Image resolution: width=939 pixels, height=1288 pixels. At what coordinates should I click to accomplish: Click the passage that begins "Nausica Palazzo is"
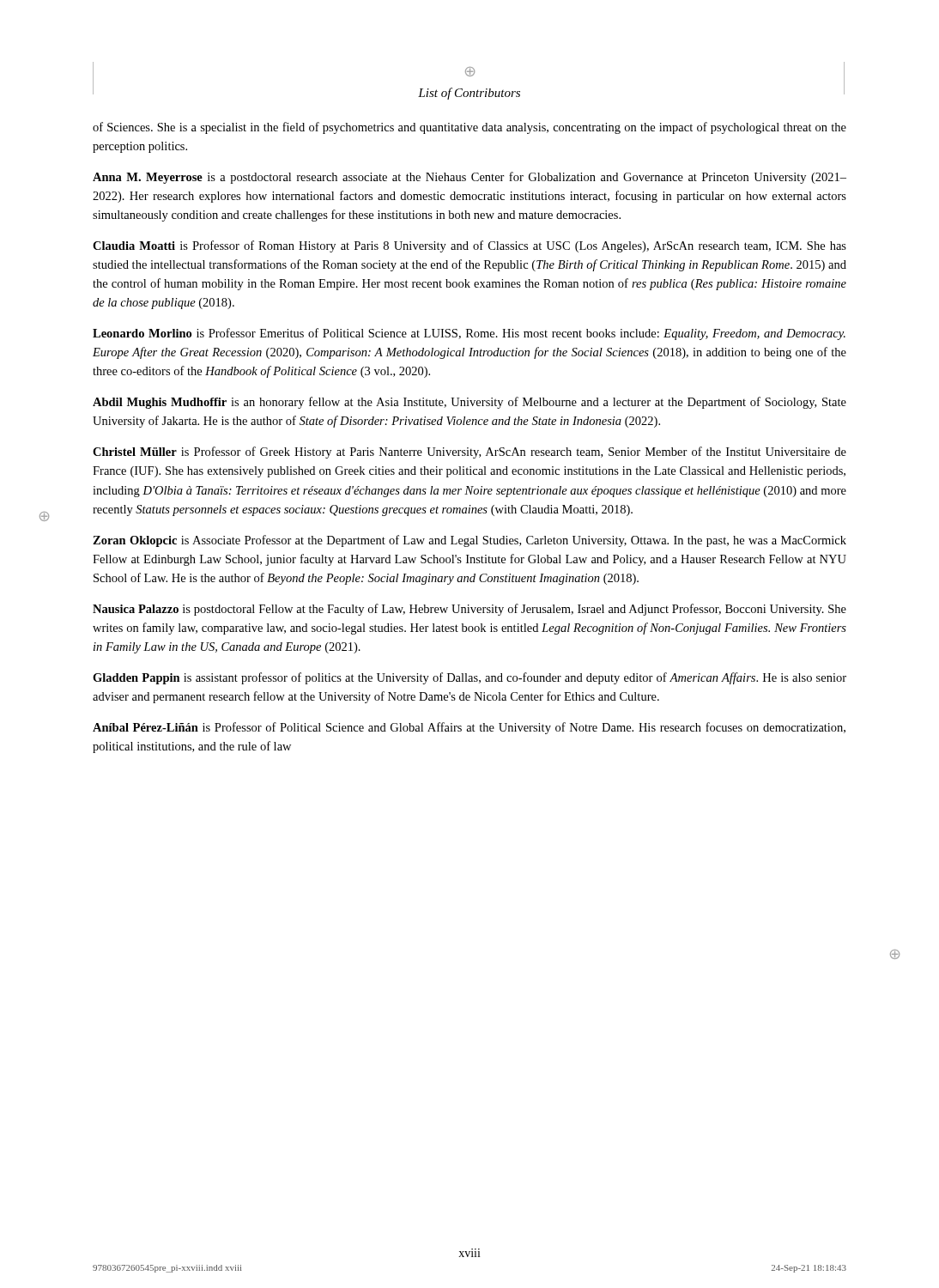tap(470, 627)
